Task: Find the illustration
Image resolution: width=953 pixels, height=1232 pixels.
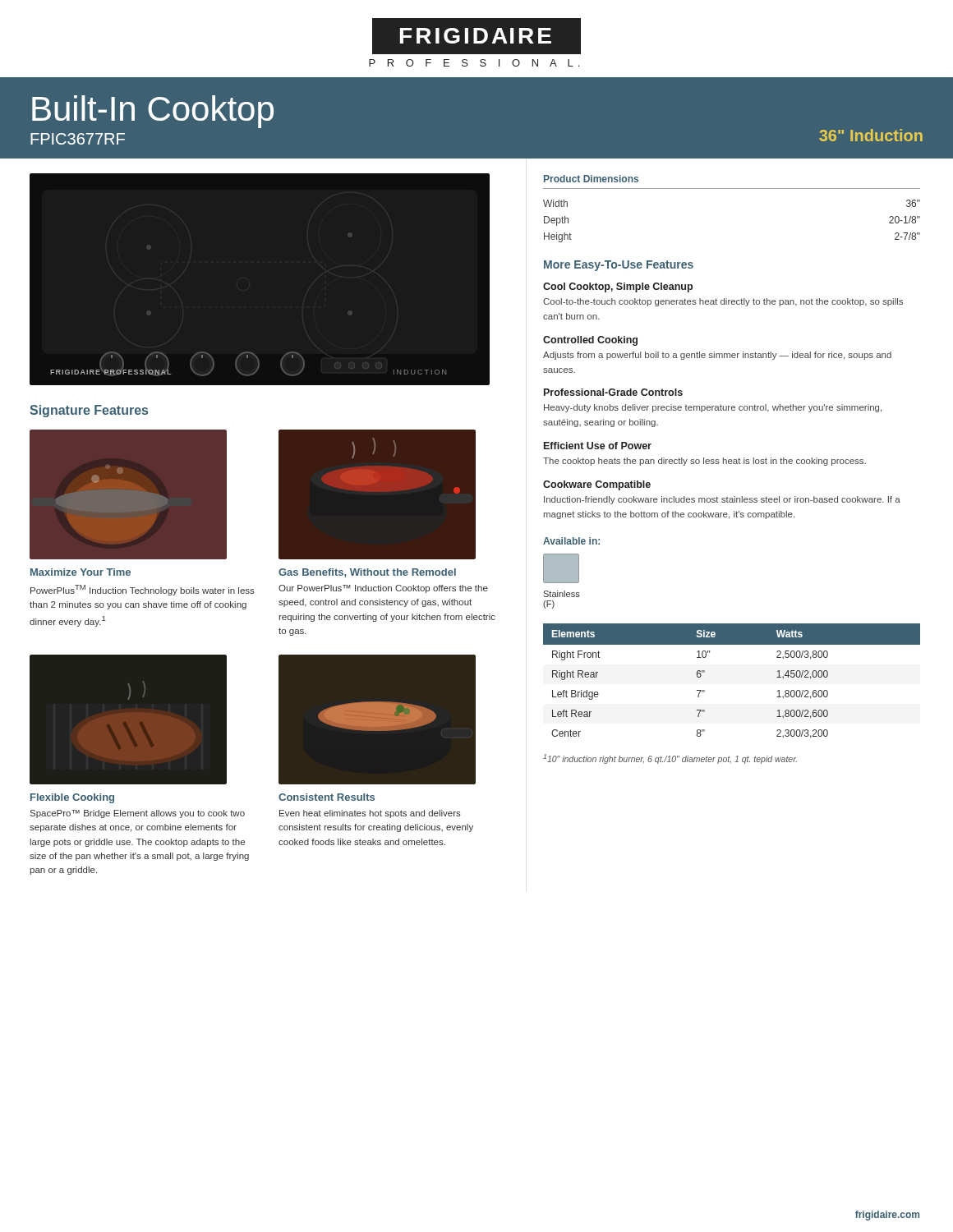Action: [x=561, y=568]
